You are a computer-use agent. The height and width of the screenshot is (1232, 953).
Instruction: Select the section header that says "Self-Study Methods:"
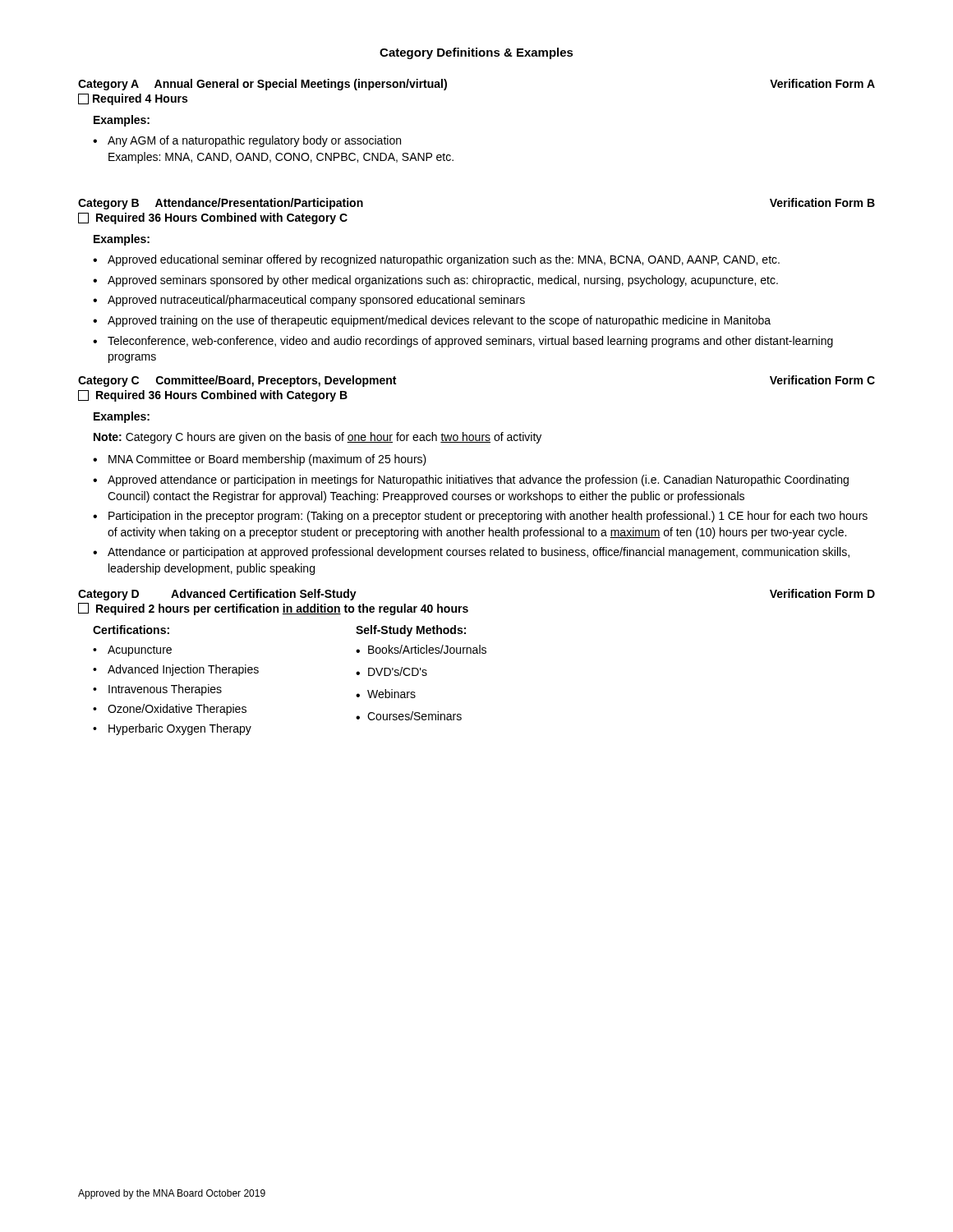tap(411, 630)
